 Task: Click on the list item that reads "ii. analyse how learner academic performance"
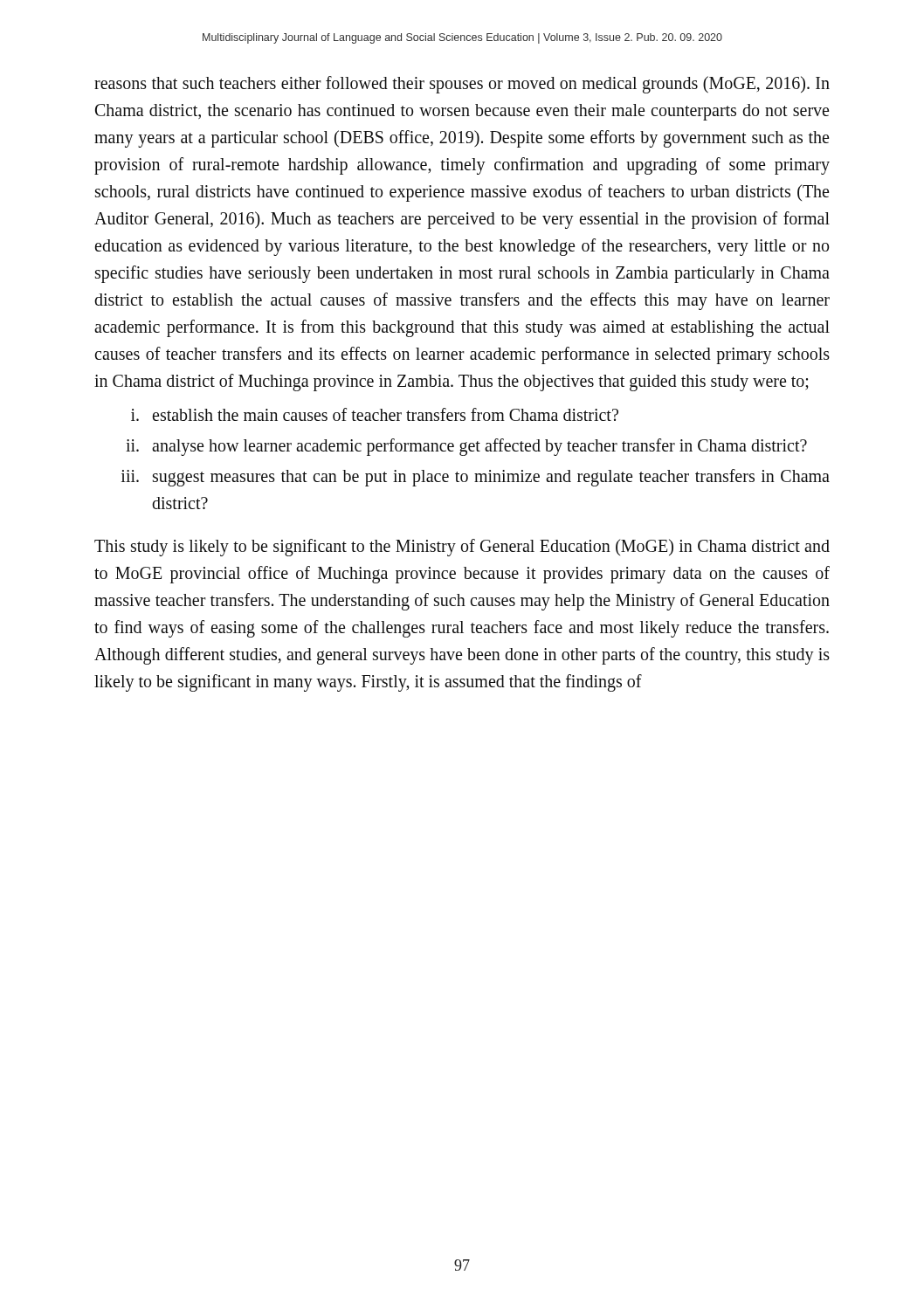462,446
